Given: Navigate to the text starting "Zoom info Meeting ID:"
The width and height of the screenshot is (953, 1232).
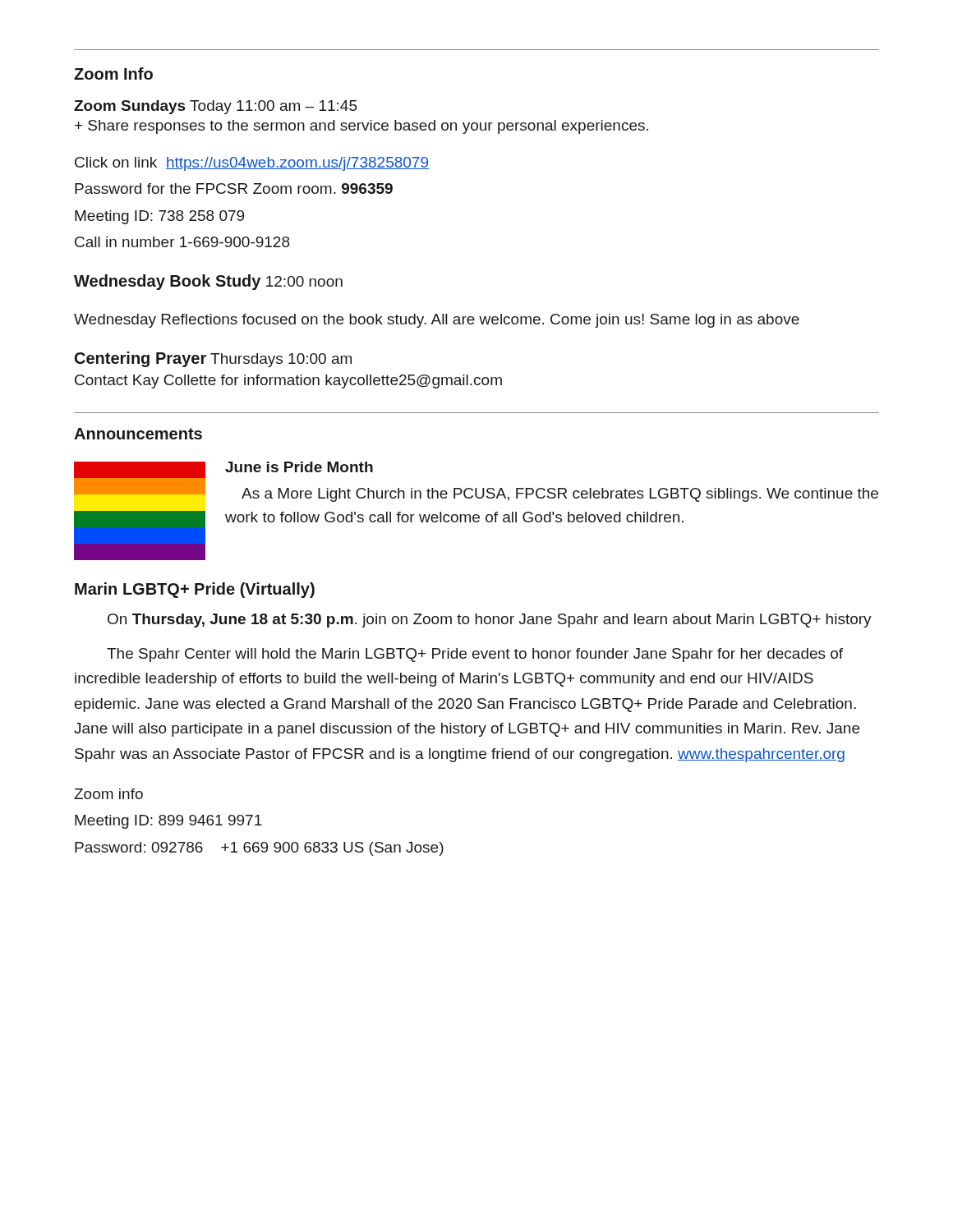Looking at the screenshot, I should pos(259,820).
